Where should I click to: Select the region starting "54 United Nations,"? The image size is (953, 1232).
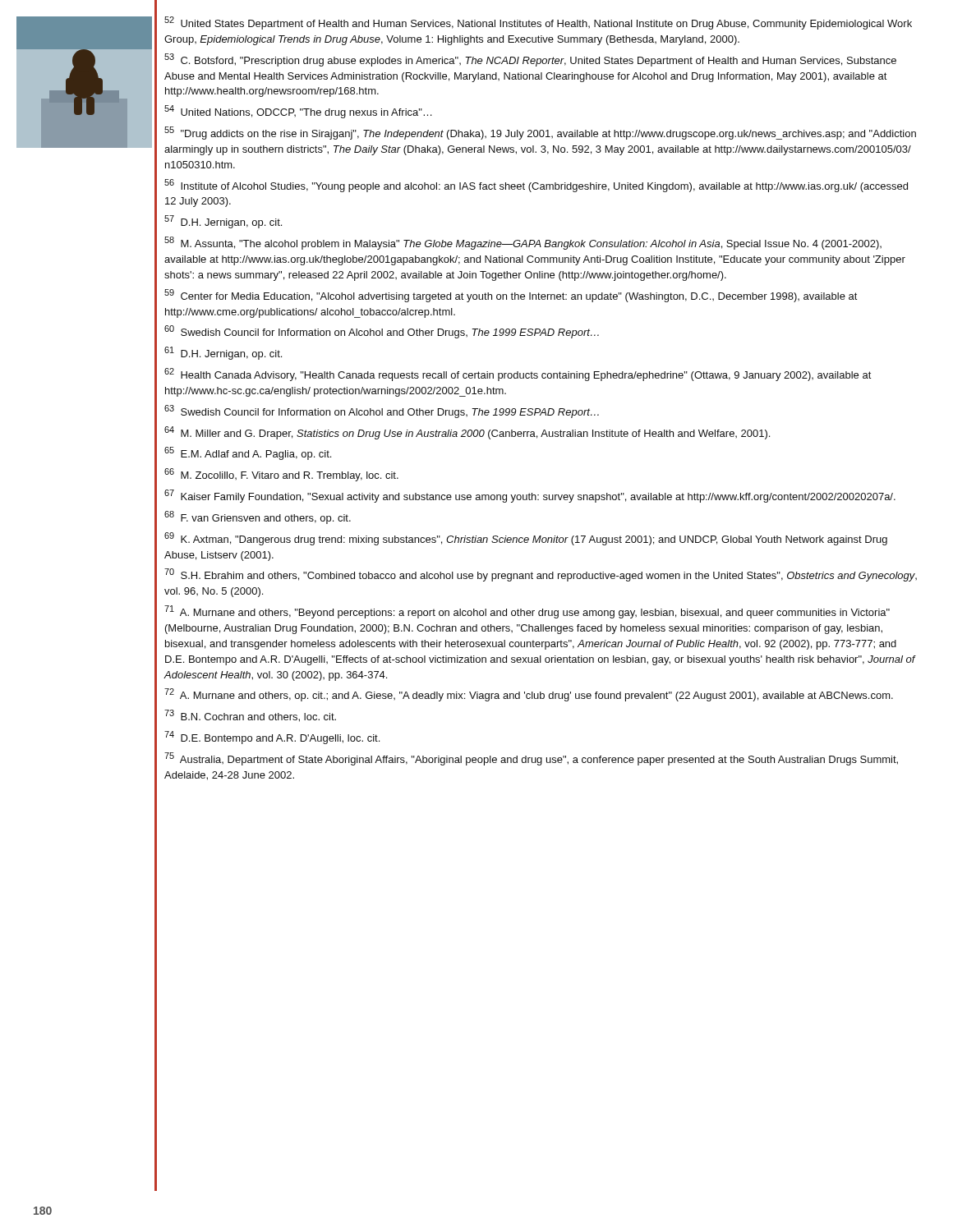299,112
